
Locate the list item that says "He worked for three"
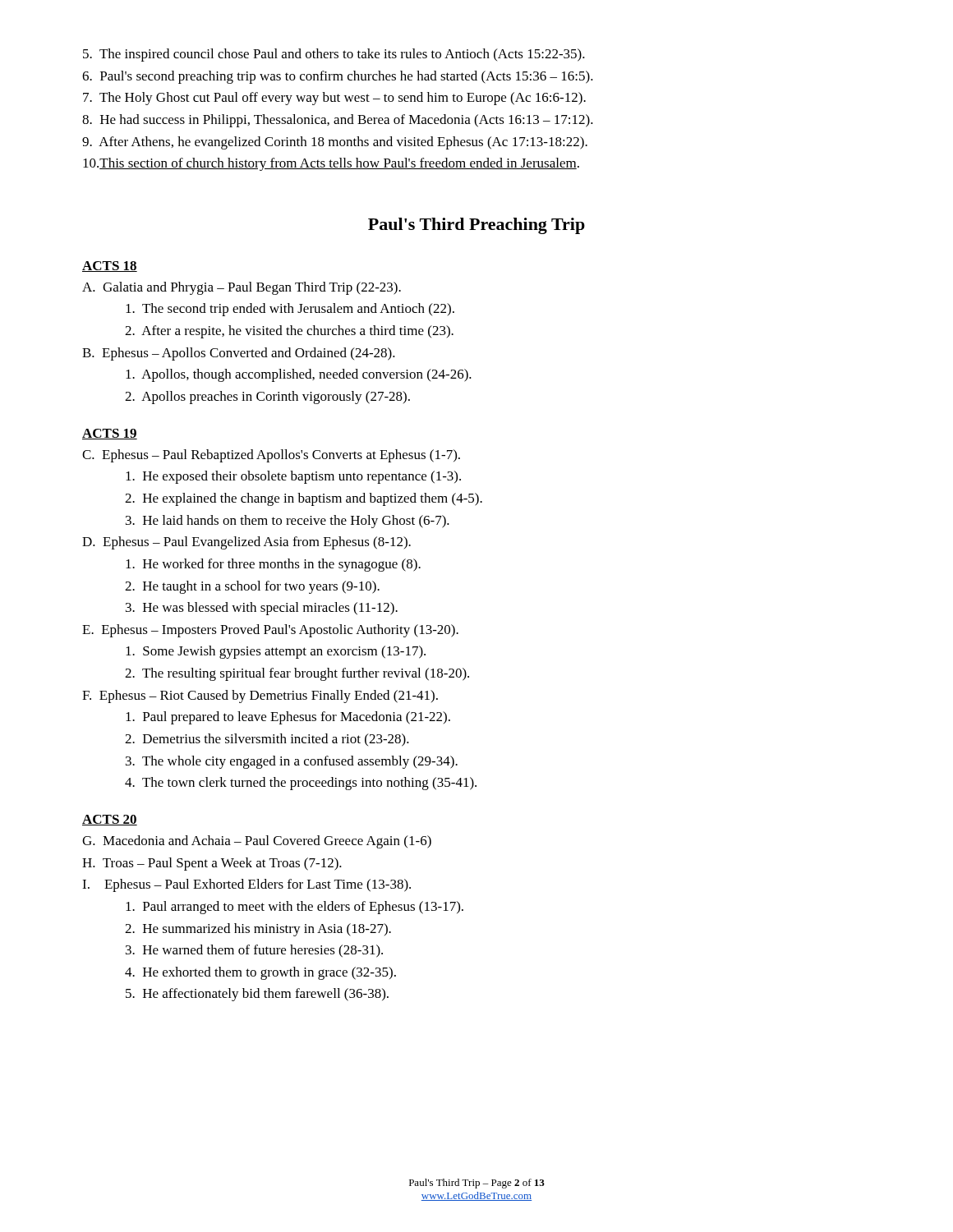(x=273, y=564)
